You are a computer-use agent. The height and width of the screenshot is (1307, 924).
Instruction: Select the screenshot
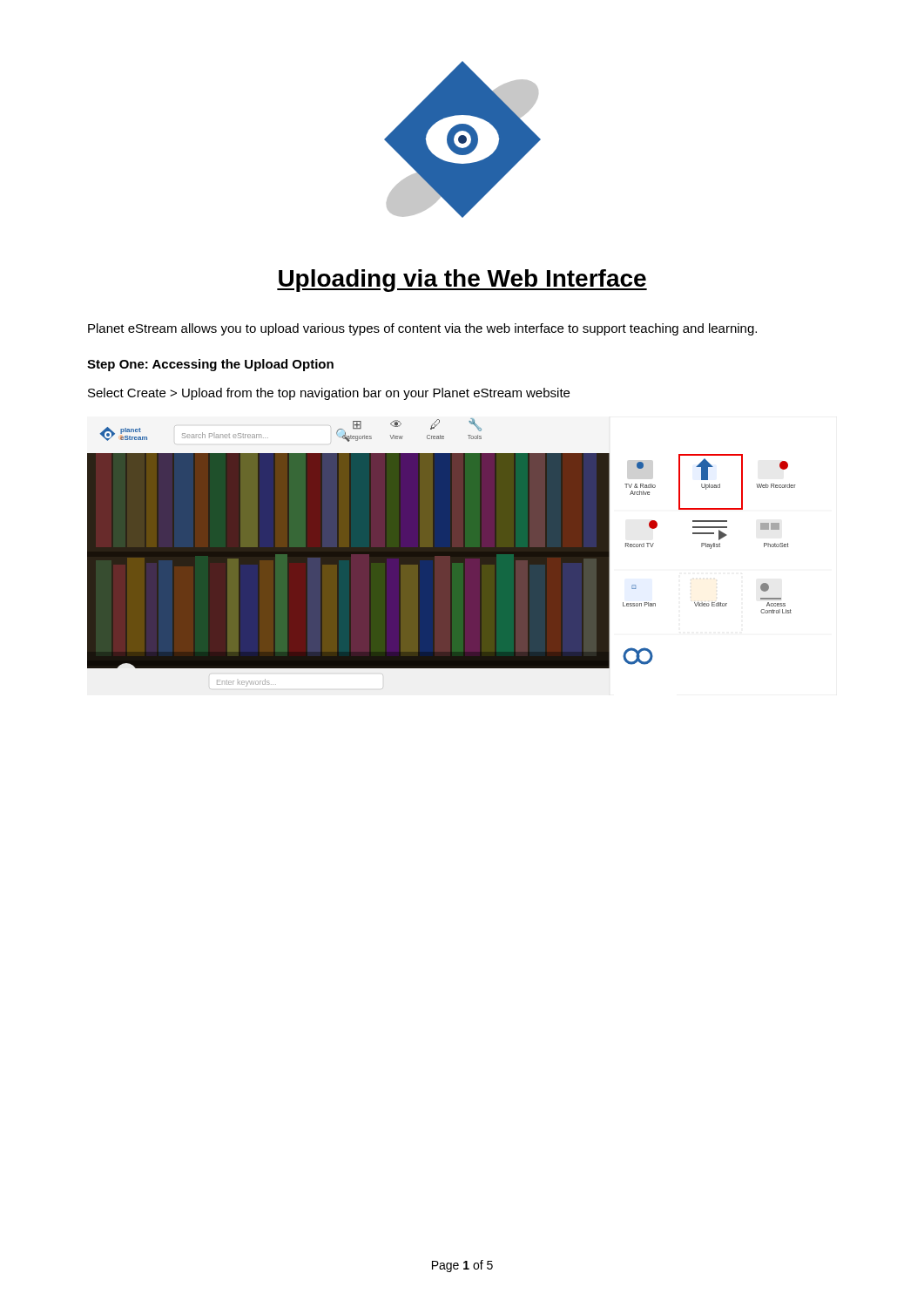[462, 556]
